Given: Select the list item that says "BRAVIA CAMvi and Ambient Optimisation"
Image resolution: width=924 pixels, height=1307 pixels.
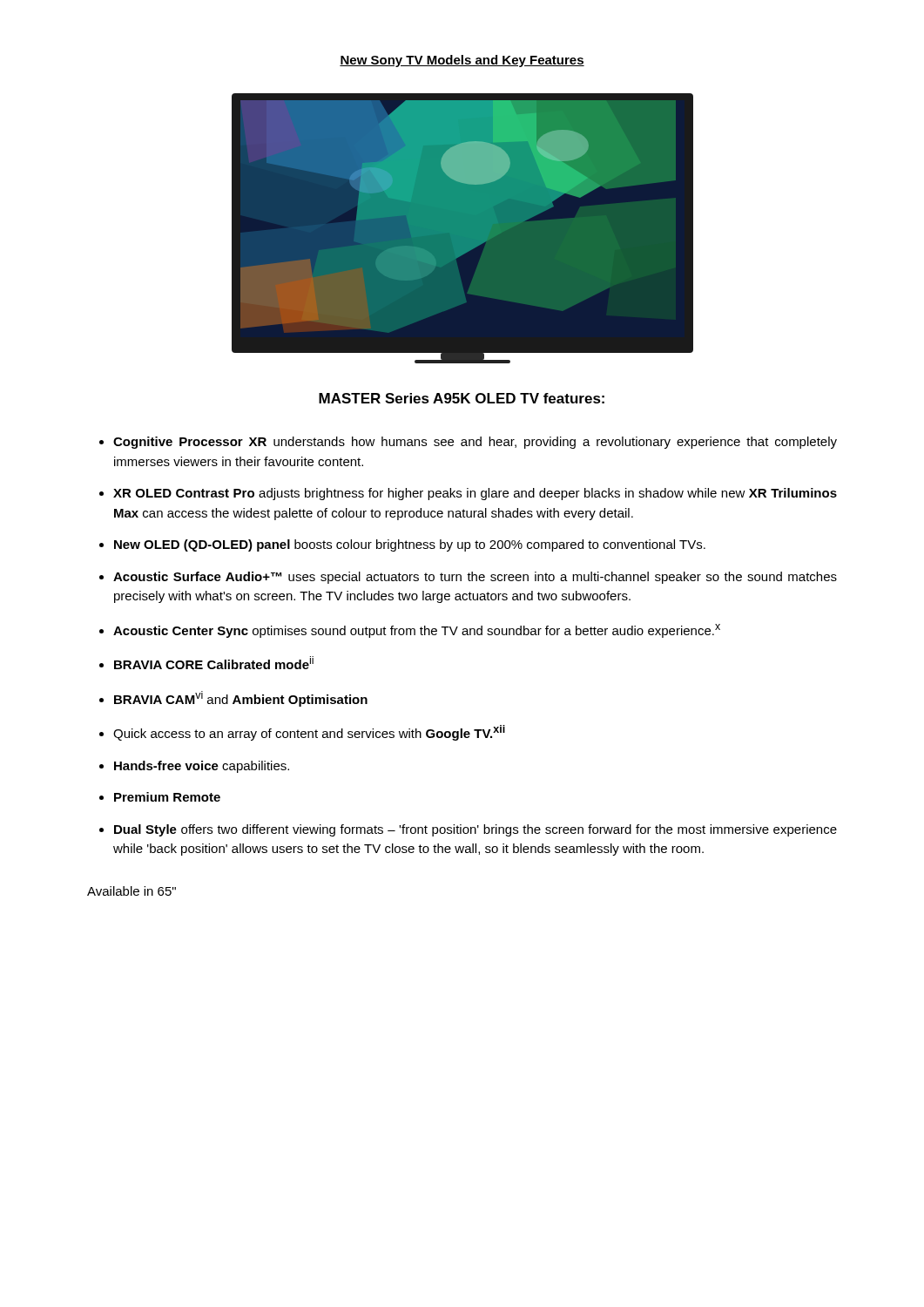Looking at the screenshot, I should [241, 697].
